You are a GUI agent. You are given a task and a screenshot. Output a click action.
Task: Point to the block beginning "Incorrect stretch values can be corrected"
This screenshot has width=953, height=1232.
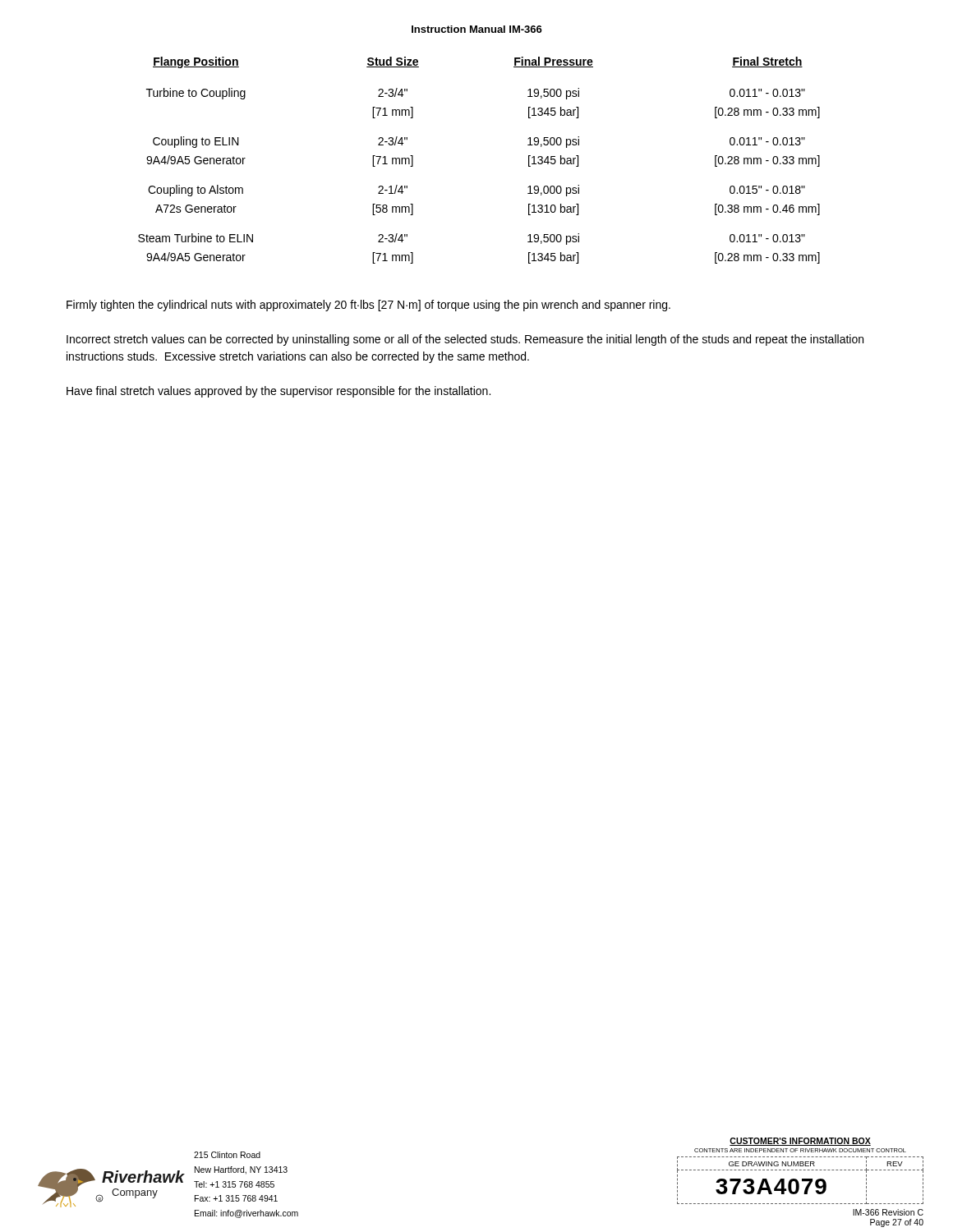(x=465, y=348)
